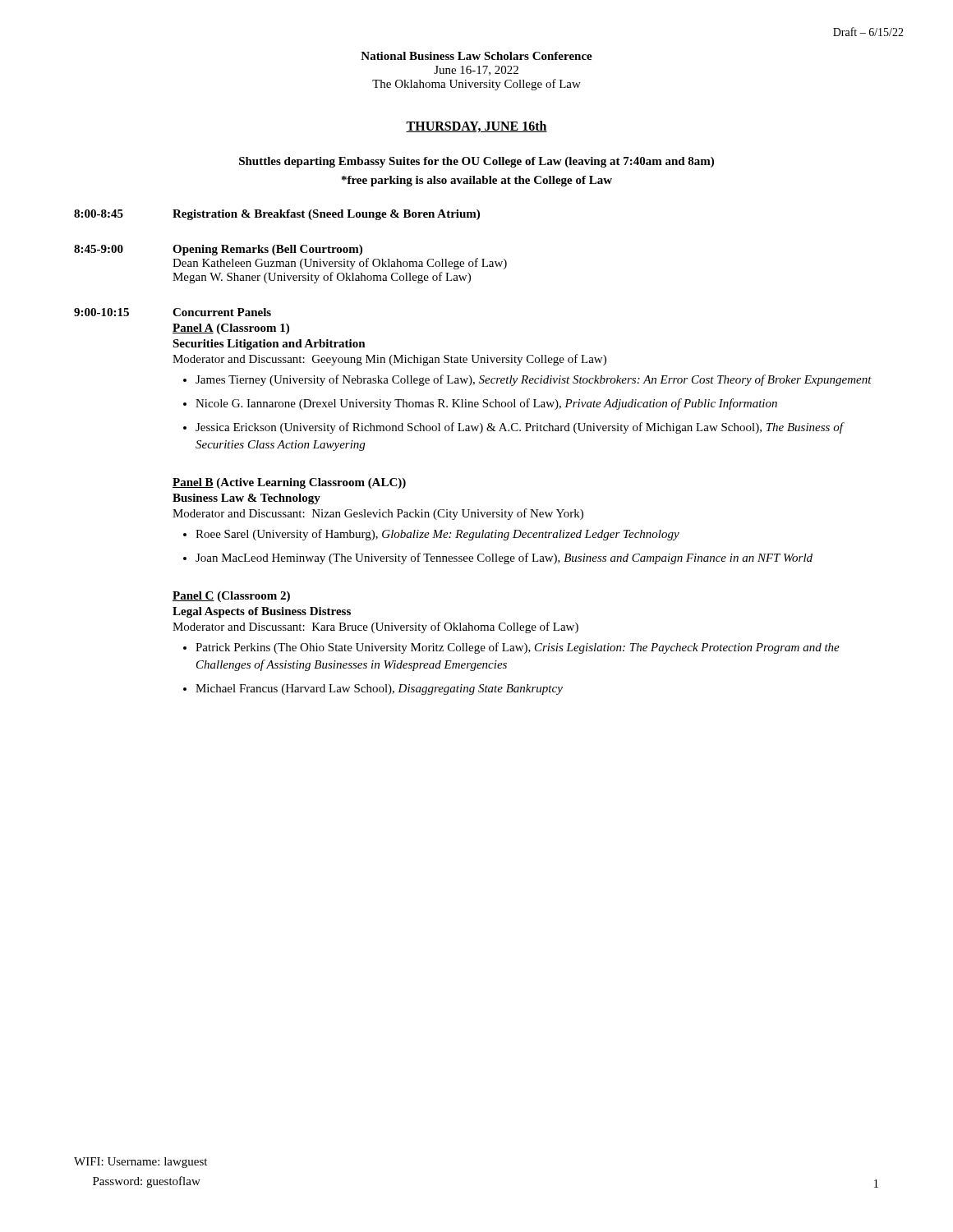Click on the block starting "Moderator and Discussant: Kara"
Screen dimensions: 1232x953
(376, 626)
